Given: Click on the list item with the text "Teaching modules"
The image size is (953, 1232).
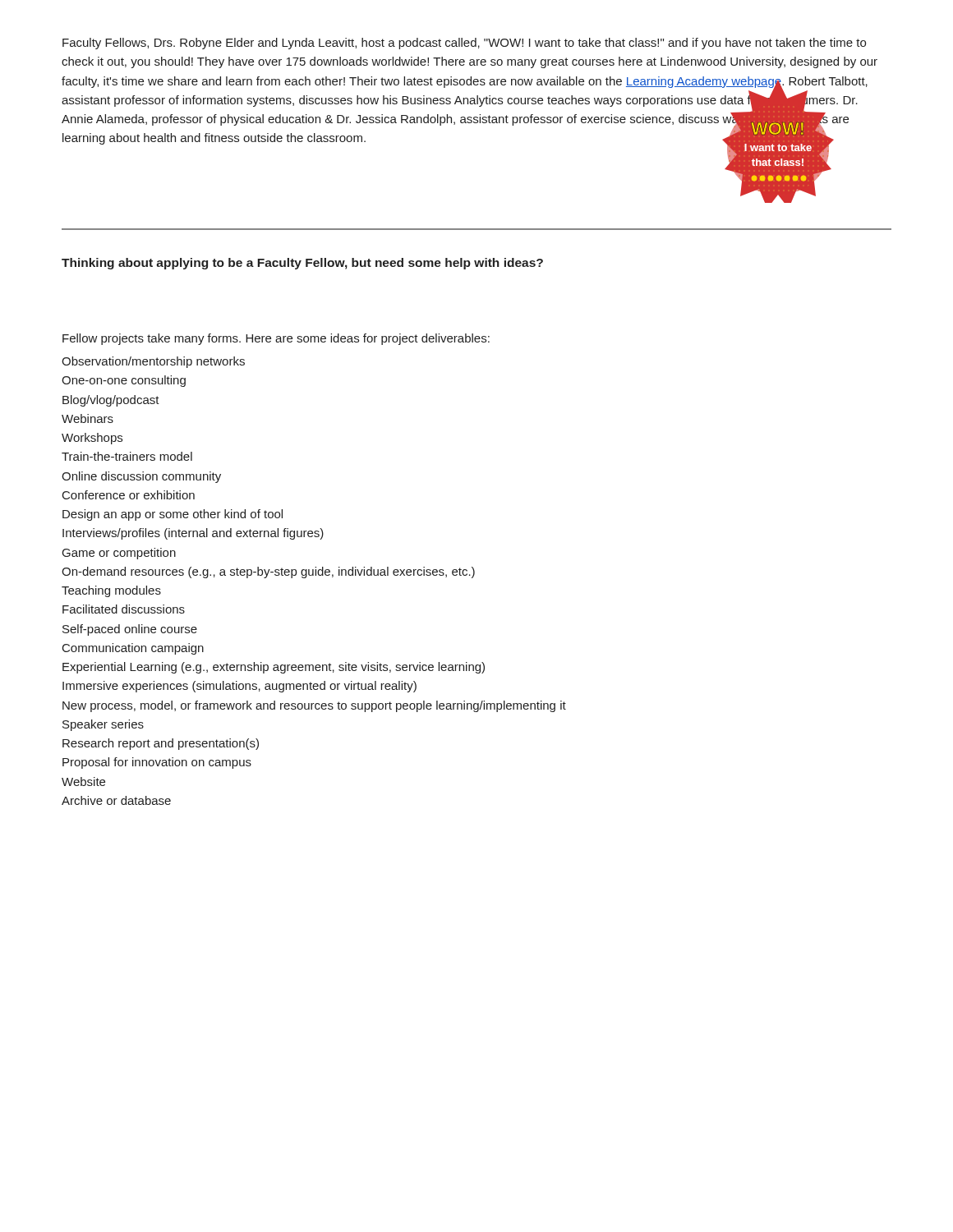Looking at the screenshot, I should pyautogui.click(x=111, y=591).
